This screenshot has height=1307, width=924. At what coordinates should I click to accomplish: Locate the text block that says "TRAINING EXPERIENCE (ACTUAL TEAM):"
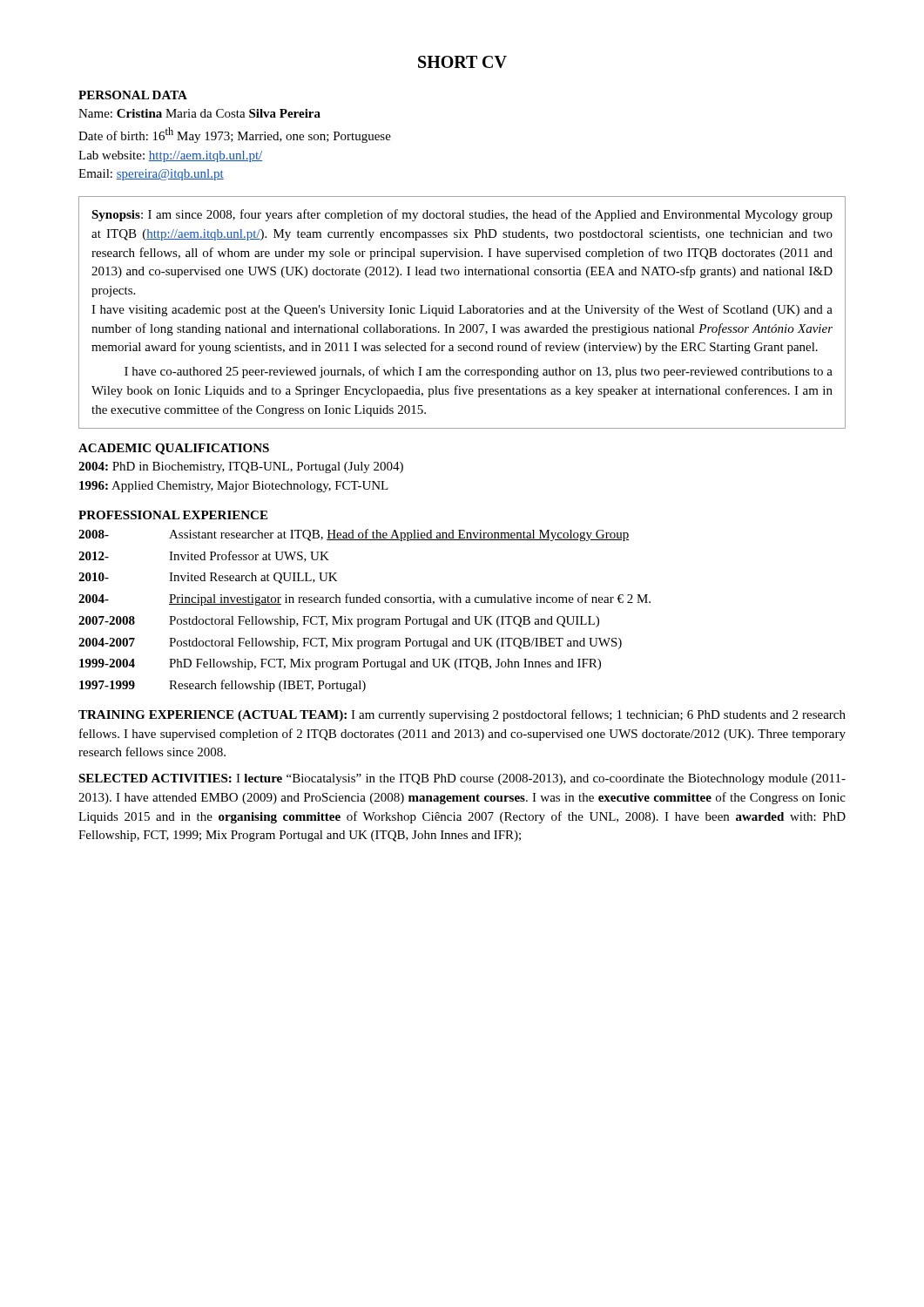(x=462, y=733)
